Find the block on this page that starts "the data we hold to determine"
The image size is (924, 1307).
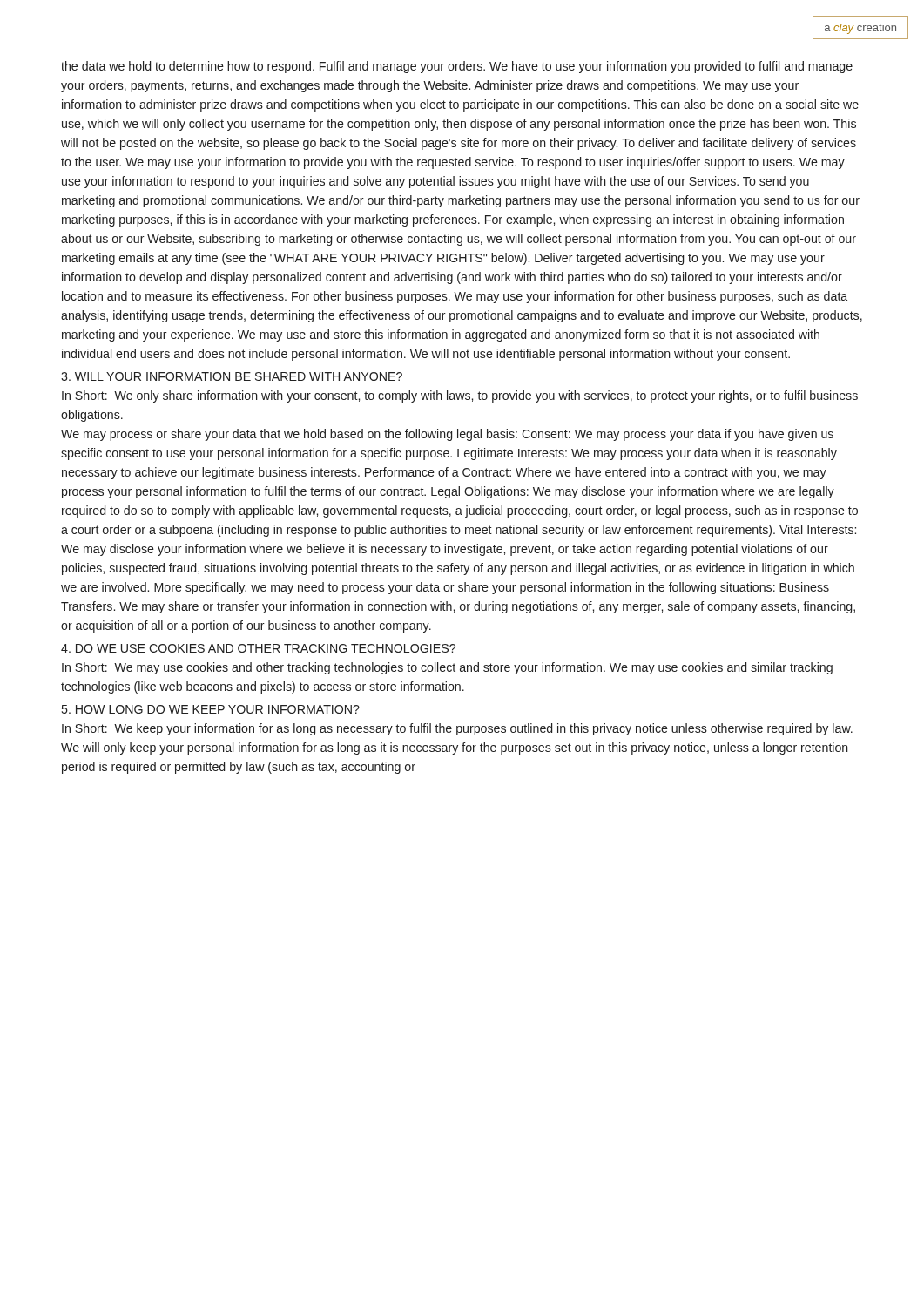point(462,210)
